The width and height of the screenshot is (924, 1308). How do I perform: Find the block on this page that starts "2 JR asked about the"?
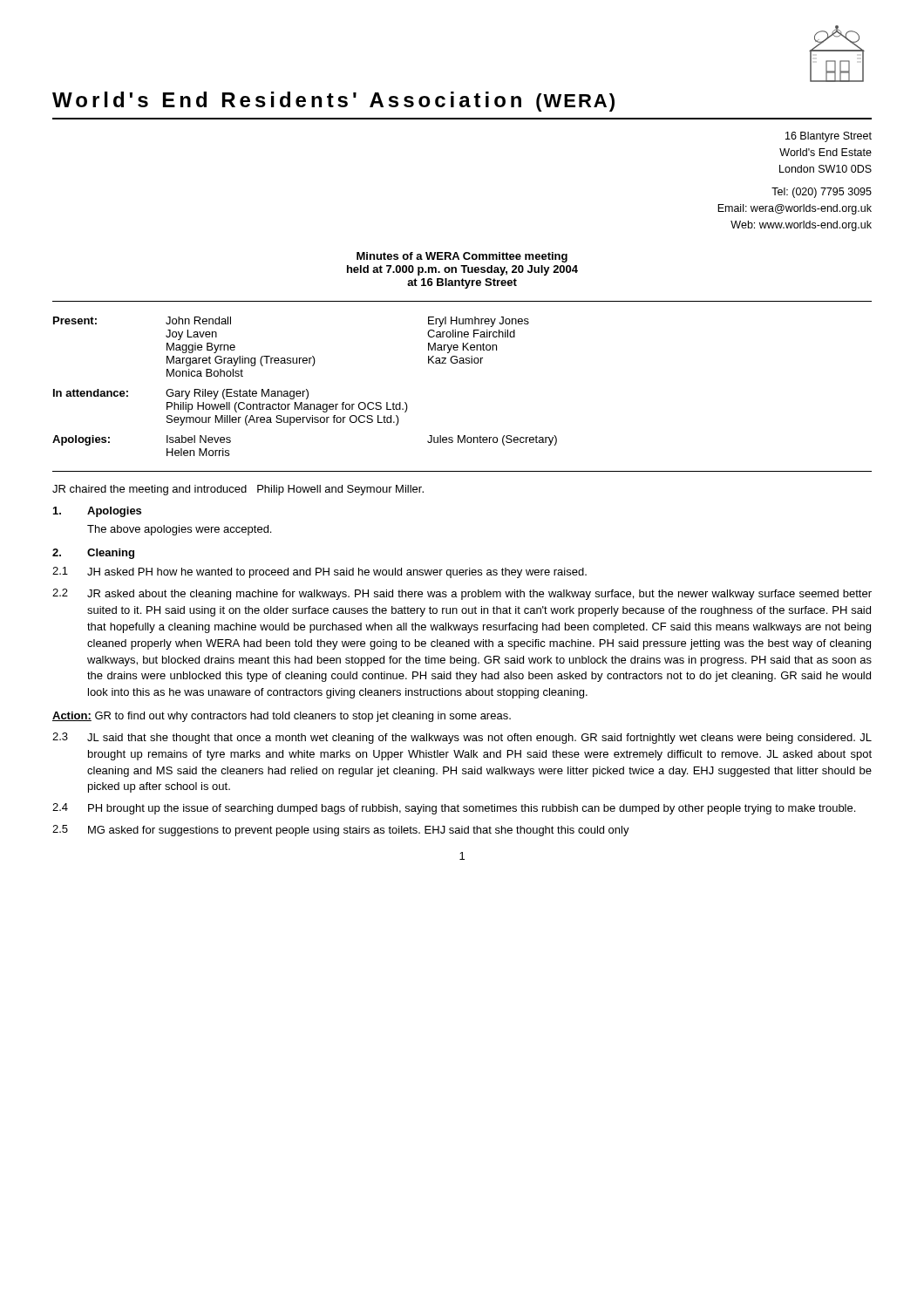click(462, 644)
